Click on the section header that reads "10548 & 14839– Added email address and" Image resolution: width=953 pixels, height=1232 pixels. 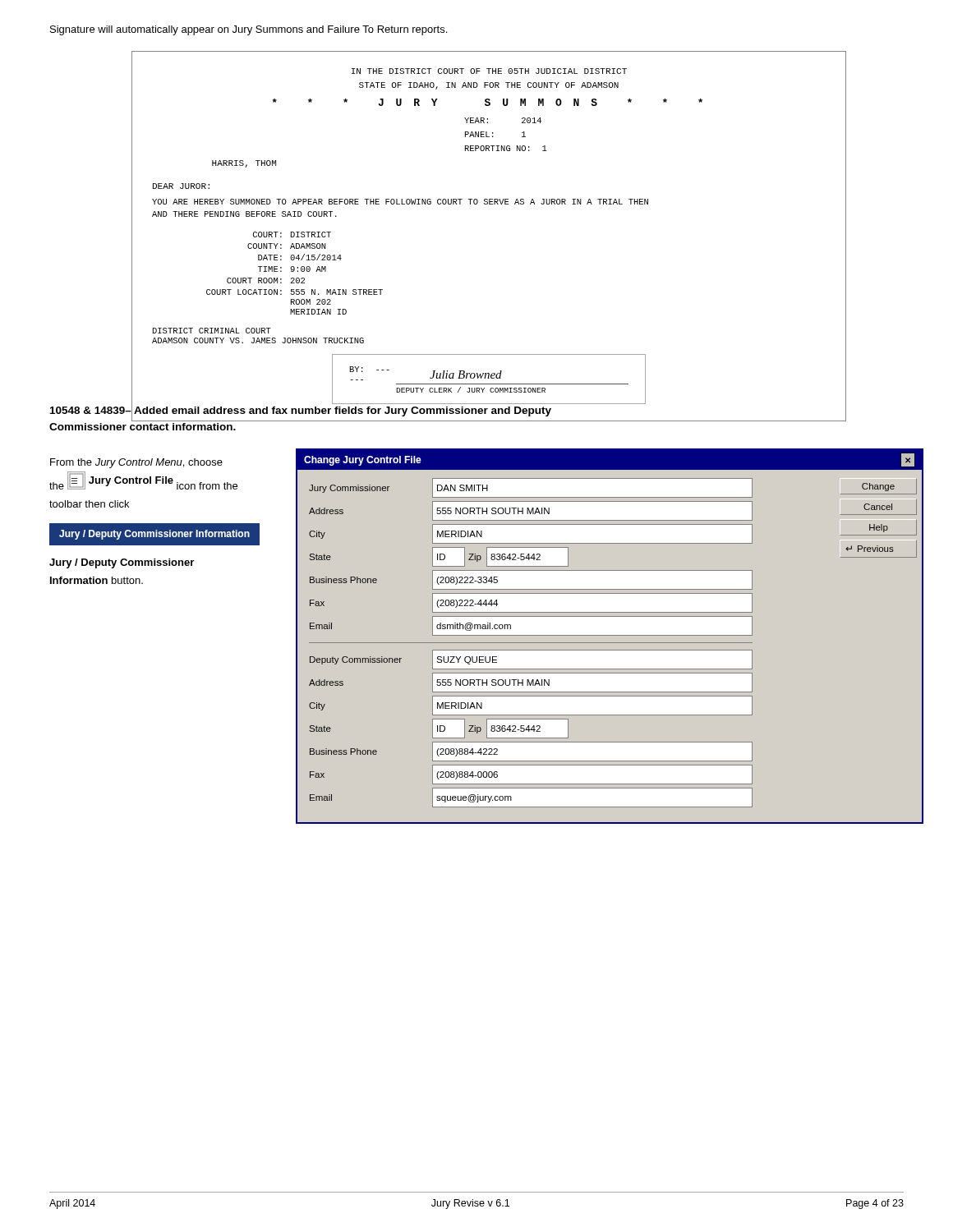point(300,419)
